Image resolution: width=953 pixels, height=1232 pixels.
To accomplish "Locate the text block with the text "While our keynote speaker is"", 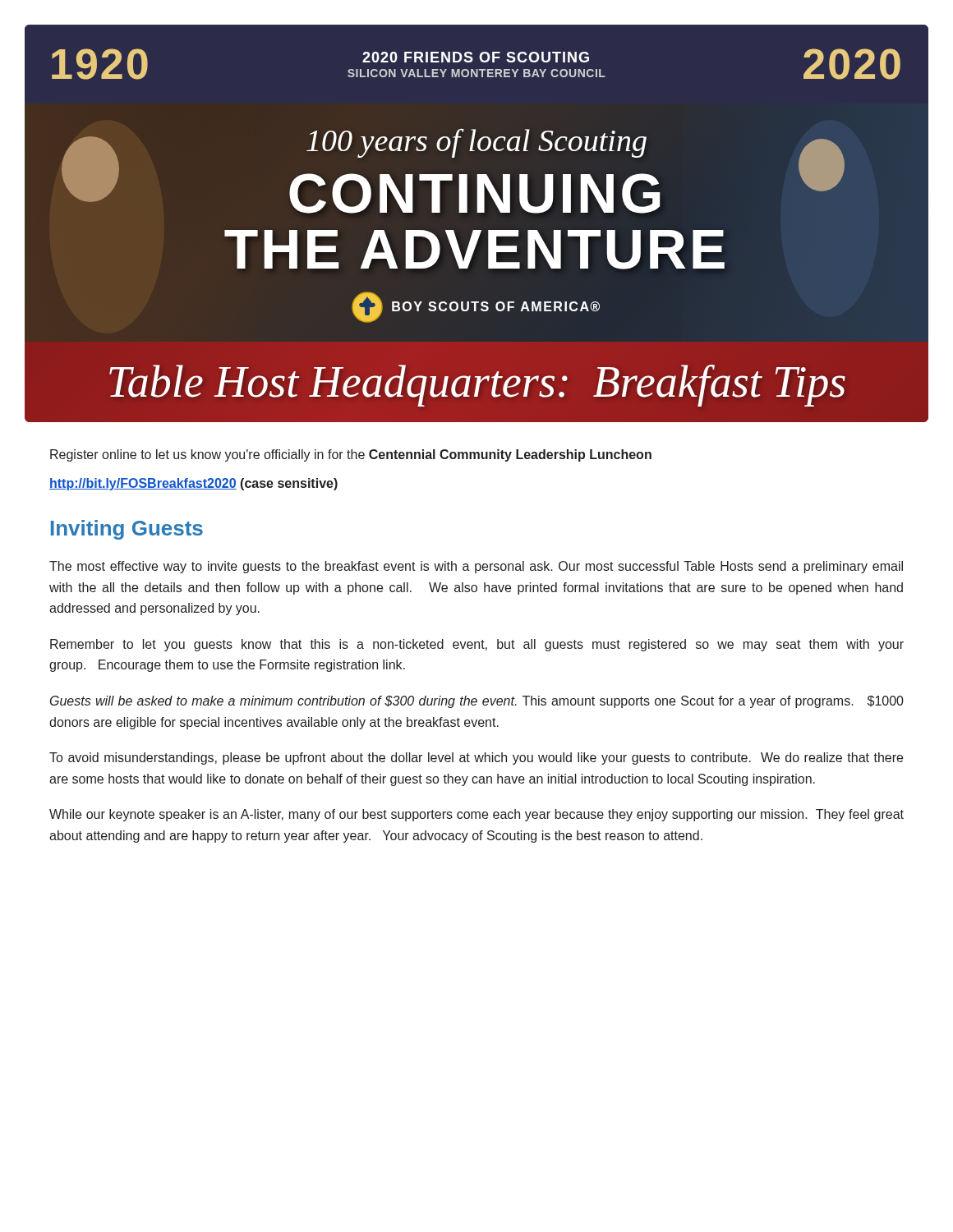I will pyautogui.click(x=476, y=825).
